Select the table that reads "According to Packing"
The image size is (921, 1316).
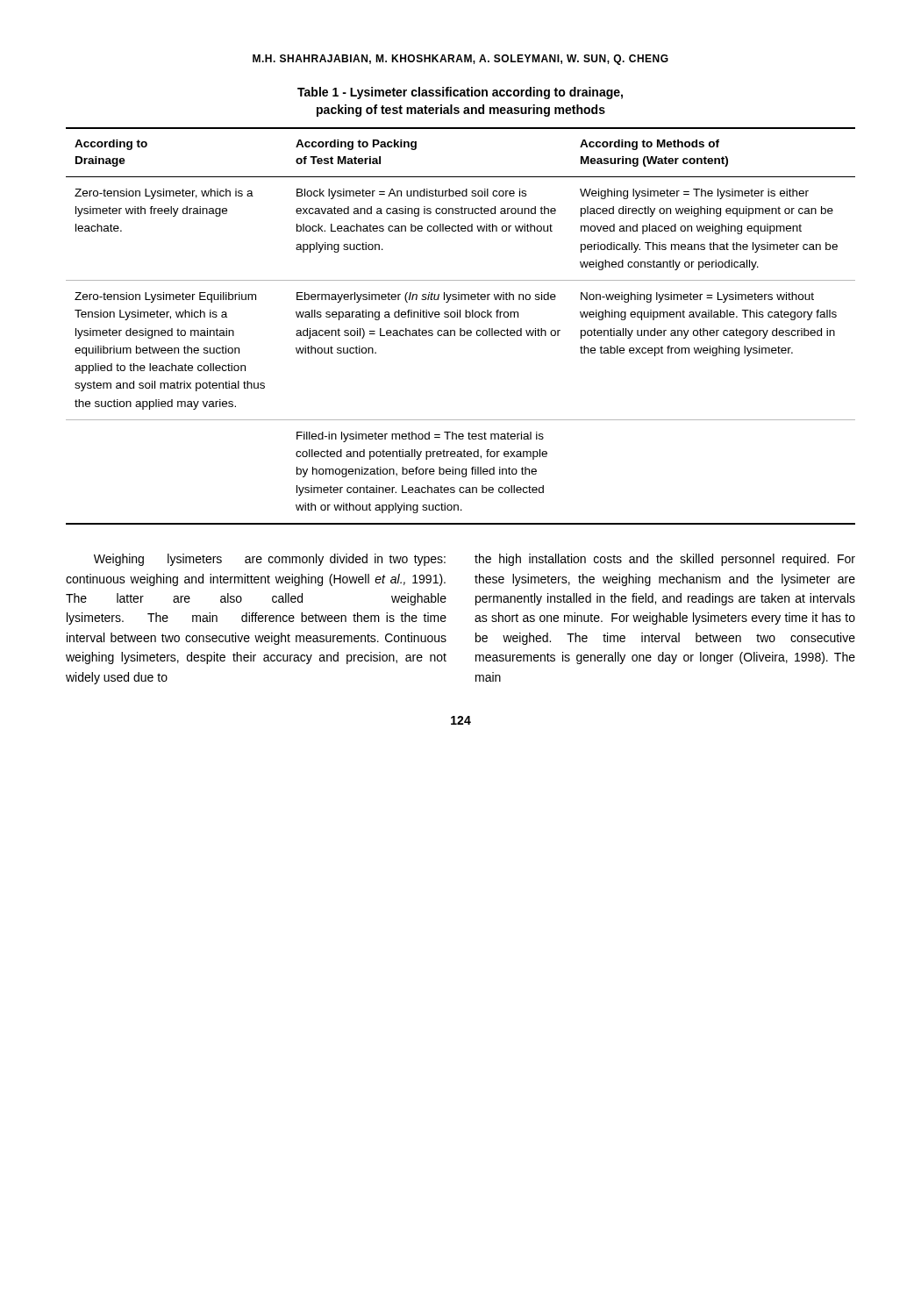pos(460,326)
